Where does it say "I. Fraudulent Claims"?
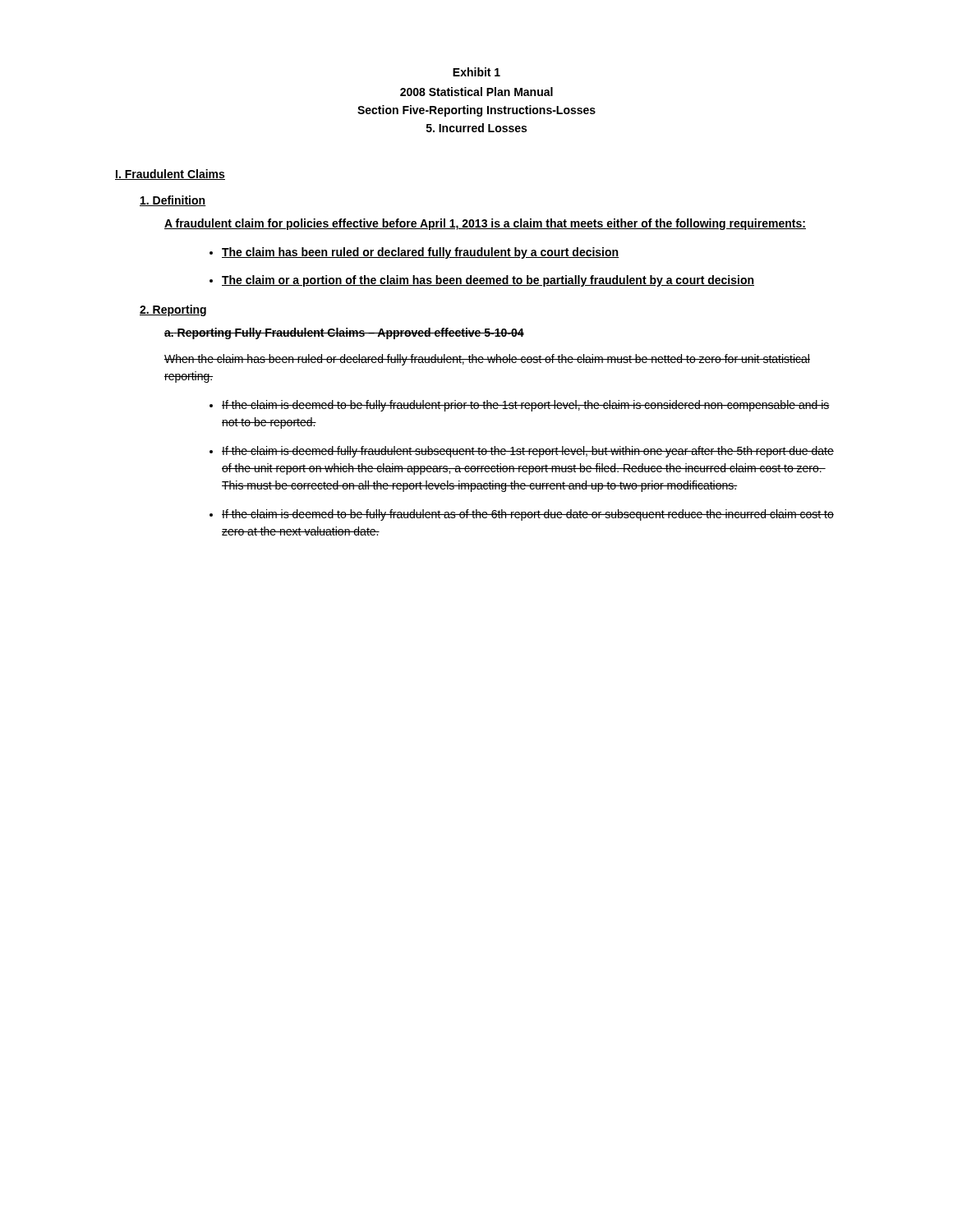The height and width of the screenshot is (1232, 953). [x=170, y=174]
